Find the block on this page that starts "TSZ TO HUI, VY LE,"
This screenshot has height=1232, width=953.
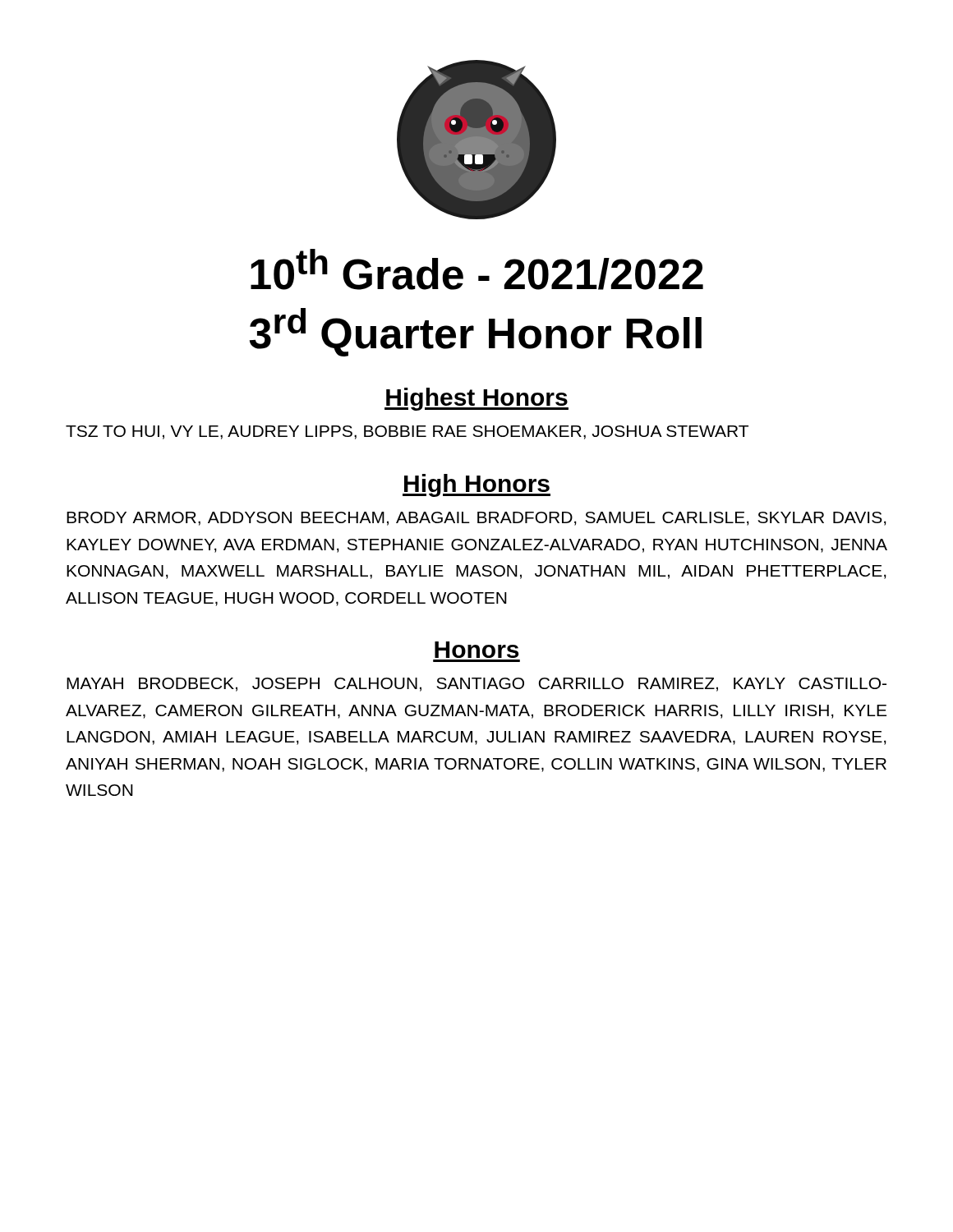click(x=407, y=431)
